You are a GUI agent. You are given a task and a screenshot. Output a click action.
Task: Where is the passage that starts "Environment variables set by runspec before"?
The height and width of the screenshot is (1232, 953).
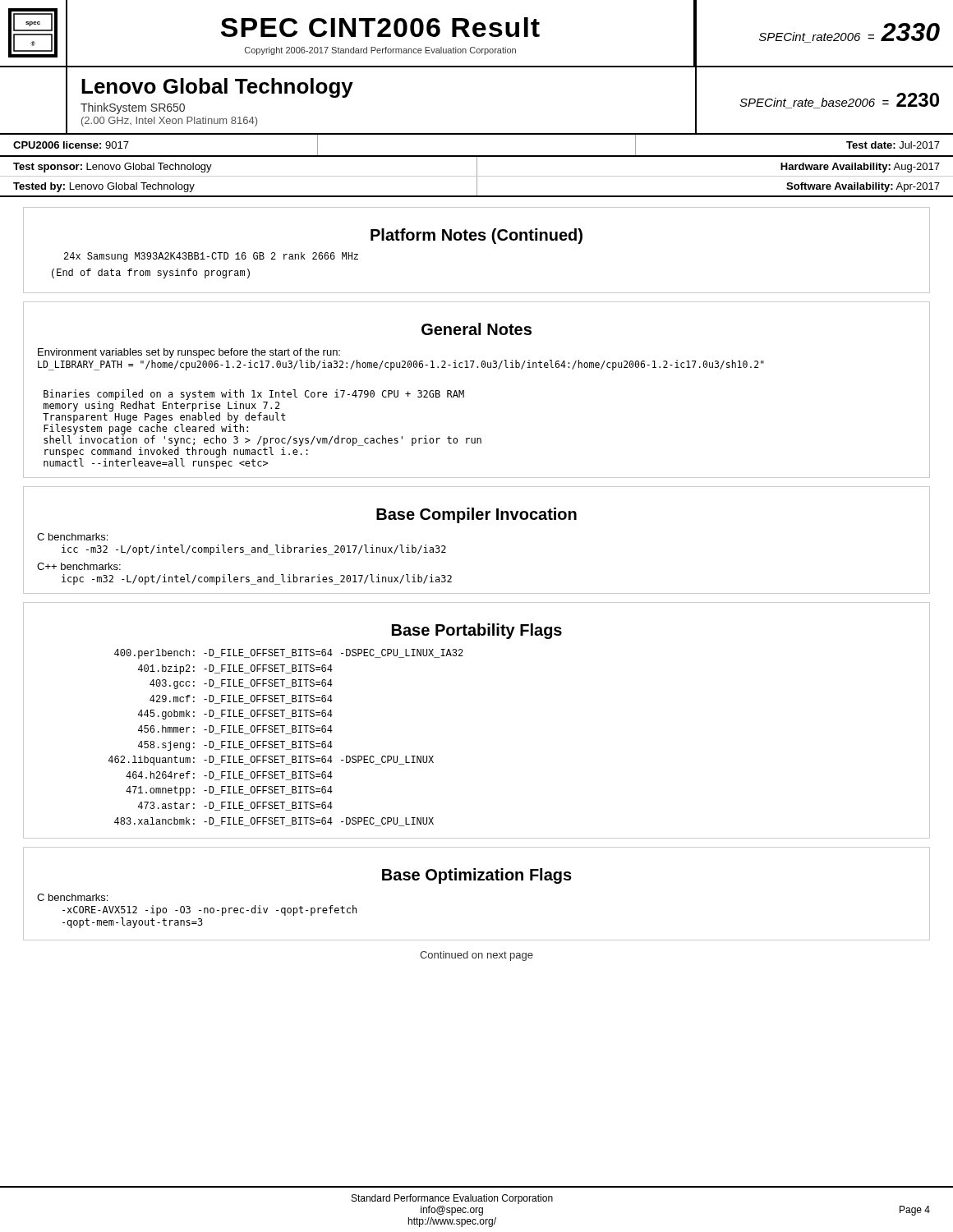coord(401,358)
